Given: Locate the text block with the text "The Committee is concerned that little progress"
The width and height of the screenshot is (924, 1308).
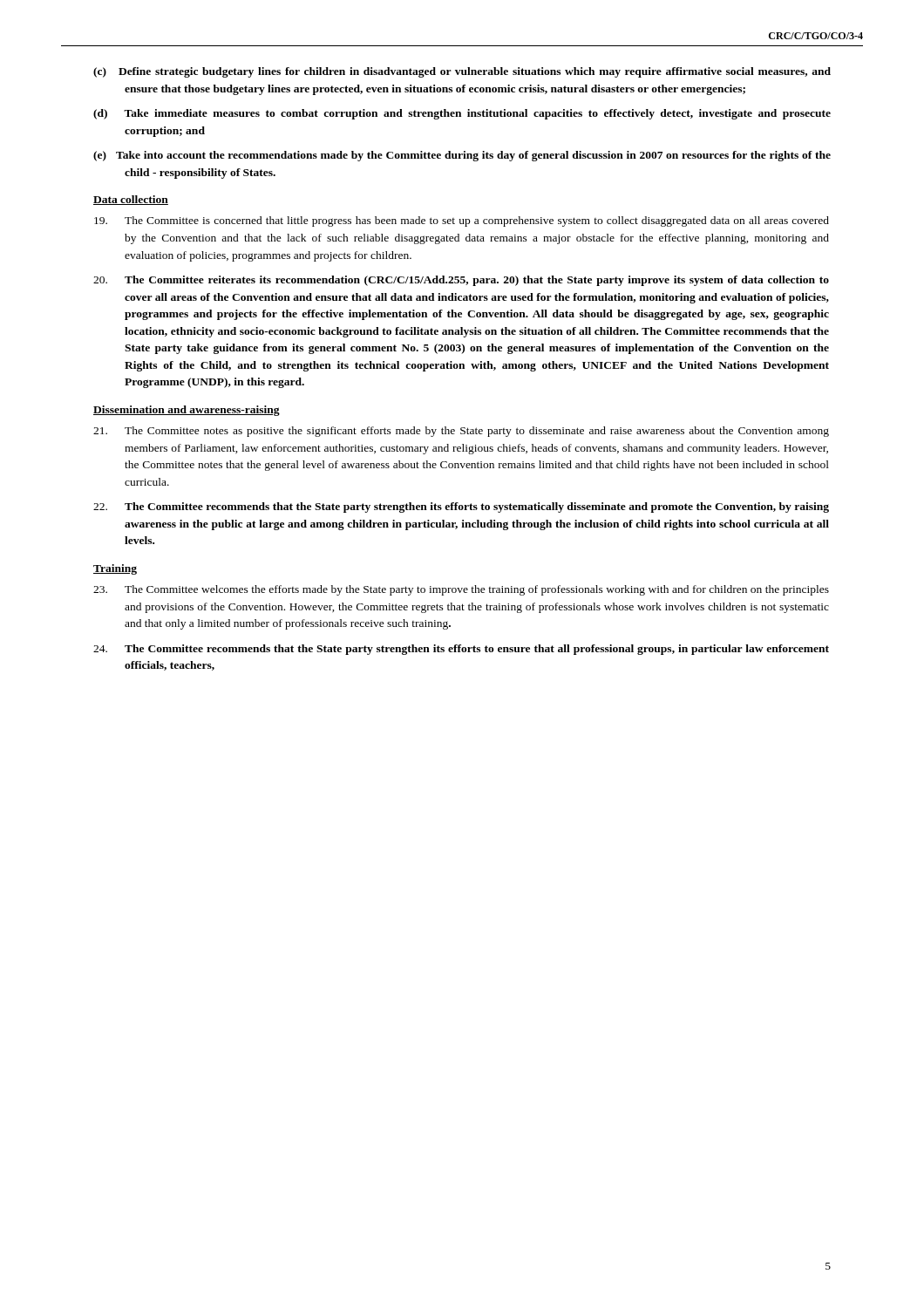Looking at the screenshot, I should point(461,238).
